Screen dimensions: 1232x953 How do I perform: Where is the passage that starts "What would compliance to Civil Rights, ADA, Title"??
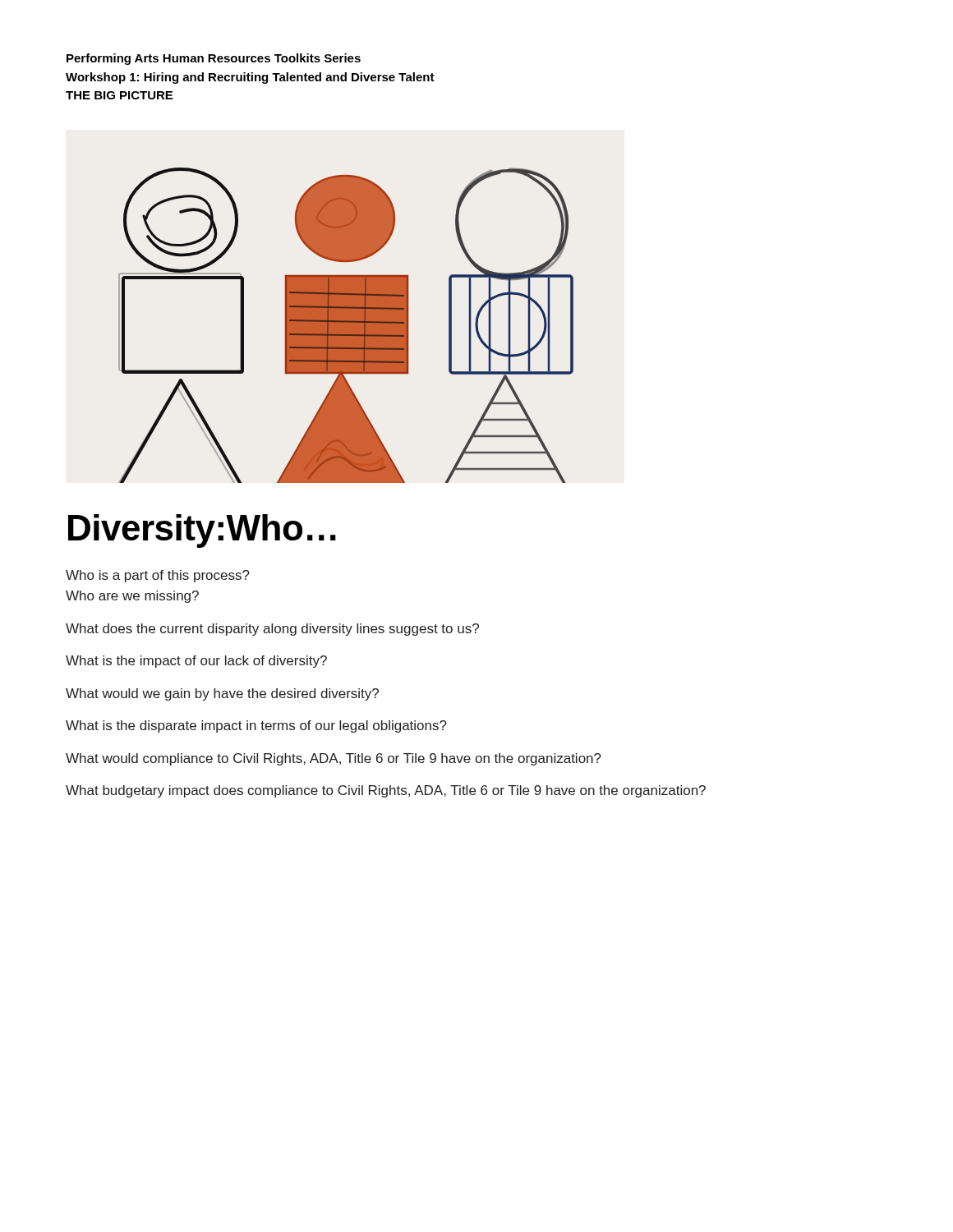tap(334, 758)
